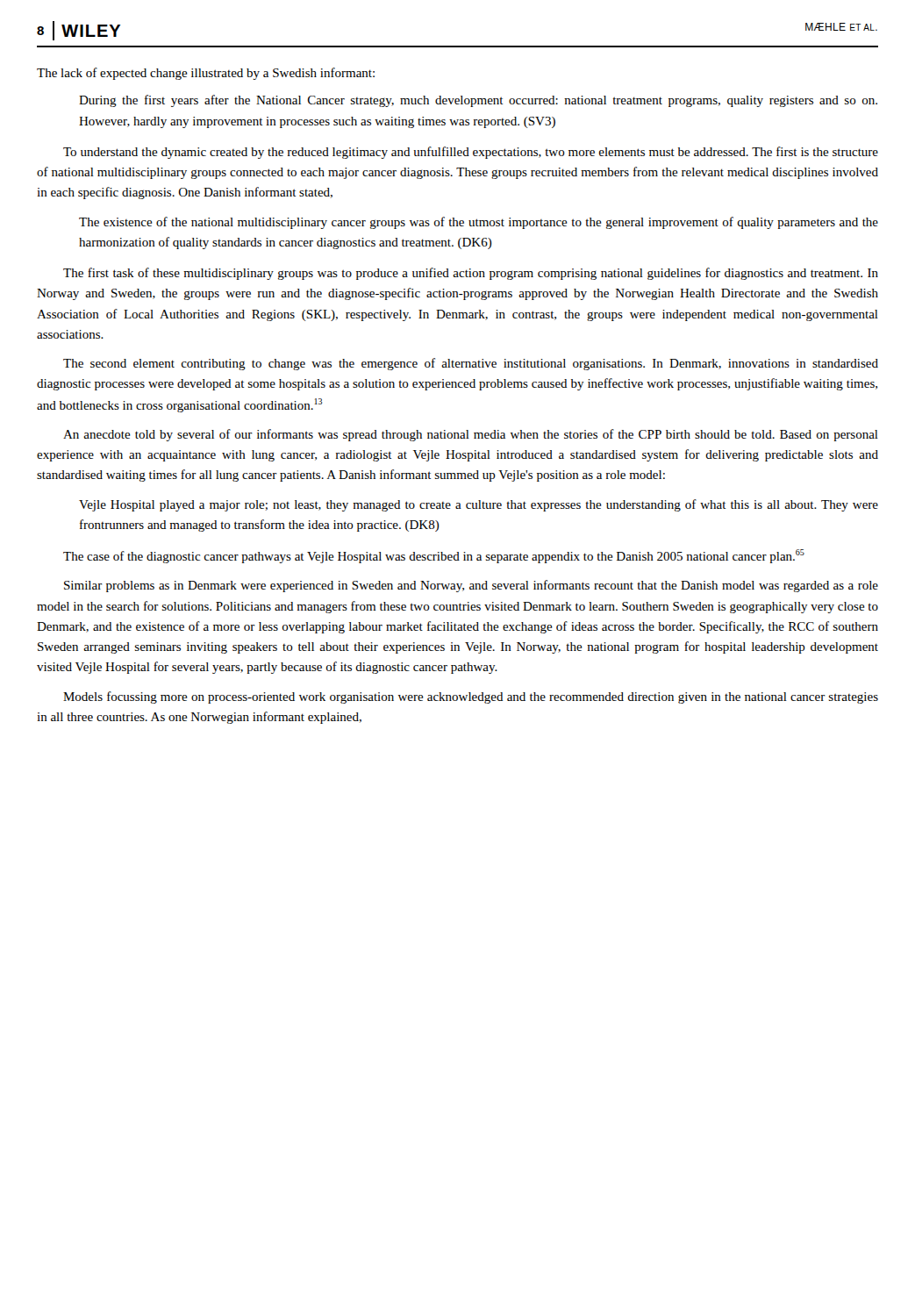
Task: Click on the text block that reads "The existence of the national"
Action: coord(479,232)
